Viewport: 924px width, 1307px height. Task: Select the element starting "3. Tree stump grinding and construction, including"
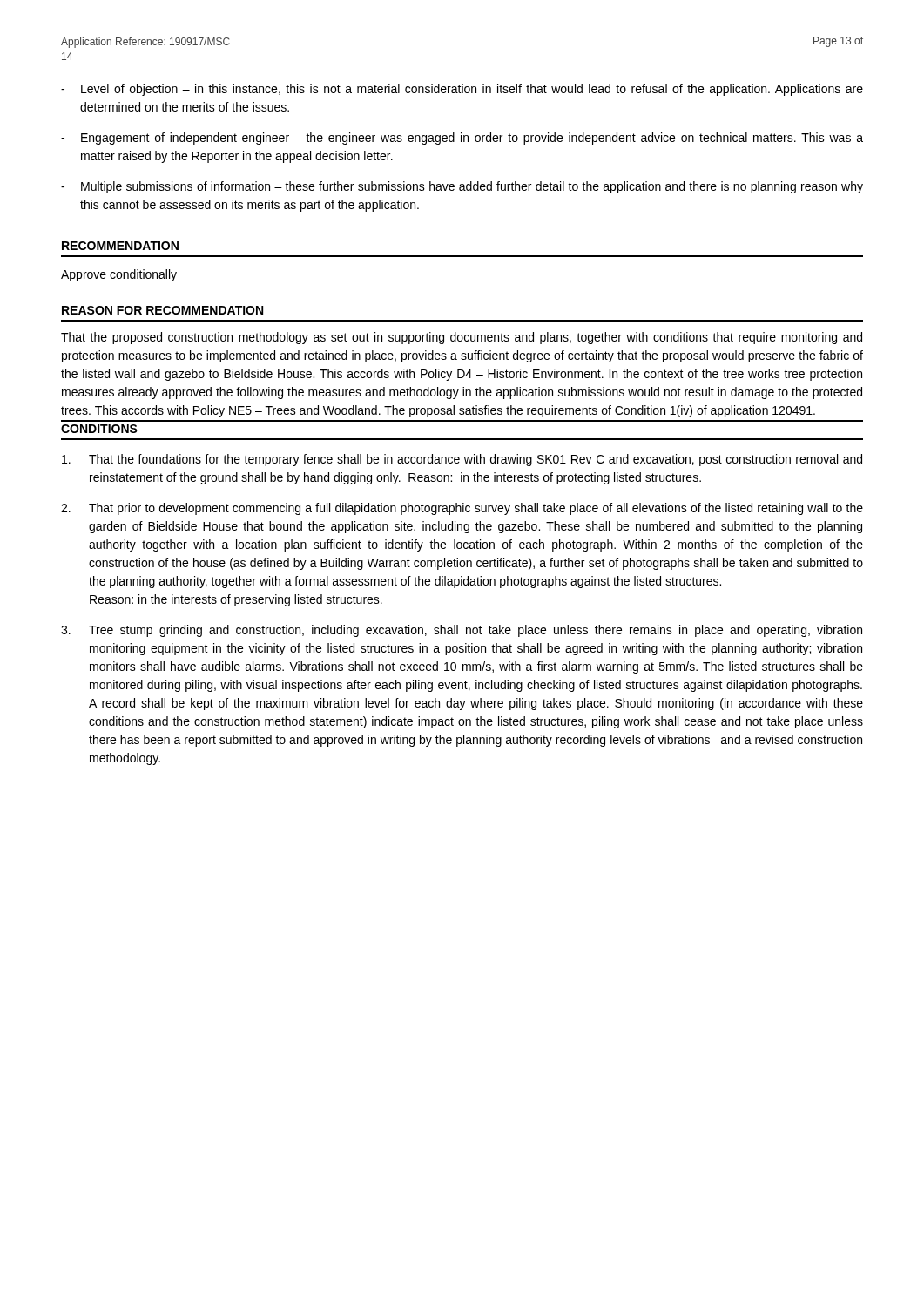[x=462, y=694]
